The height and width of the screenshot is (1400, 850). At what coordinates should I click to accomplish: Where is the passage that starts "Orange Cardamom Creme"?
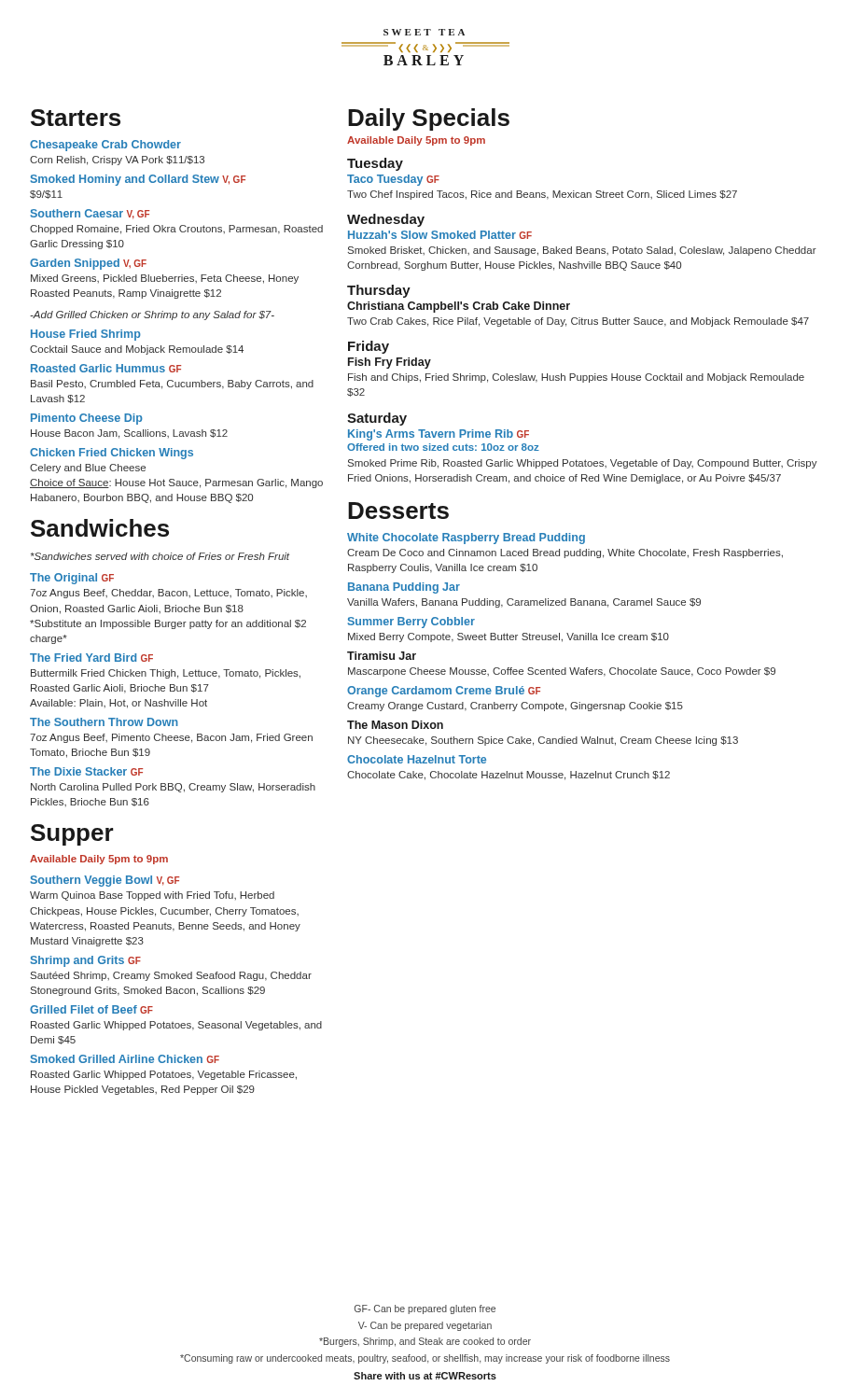point(584,699)
